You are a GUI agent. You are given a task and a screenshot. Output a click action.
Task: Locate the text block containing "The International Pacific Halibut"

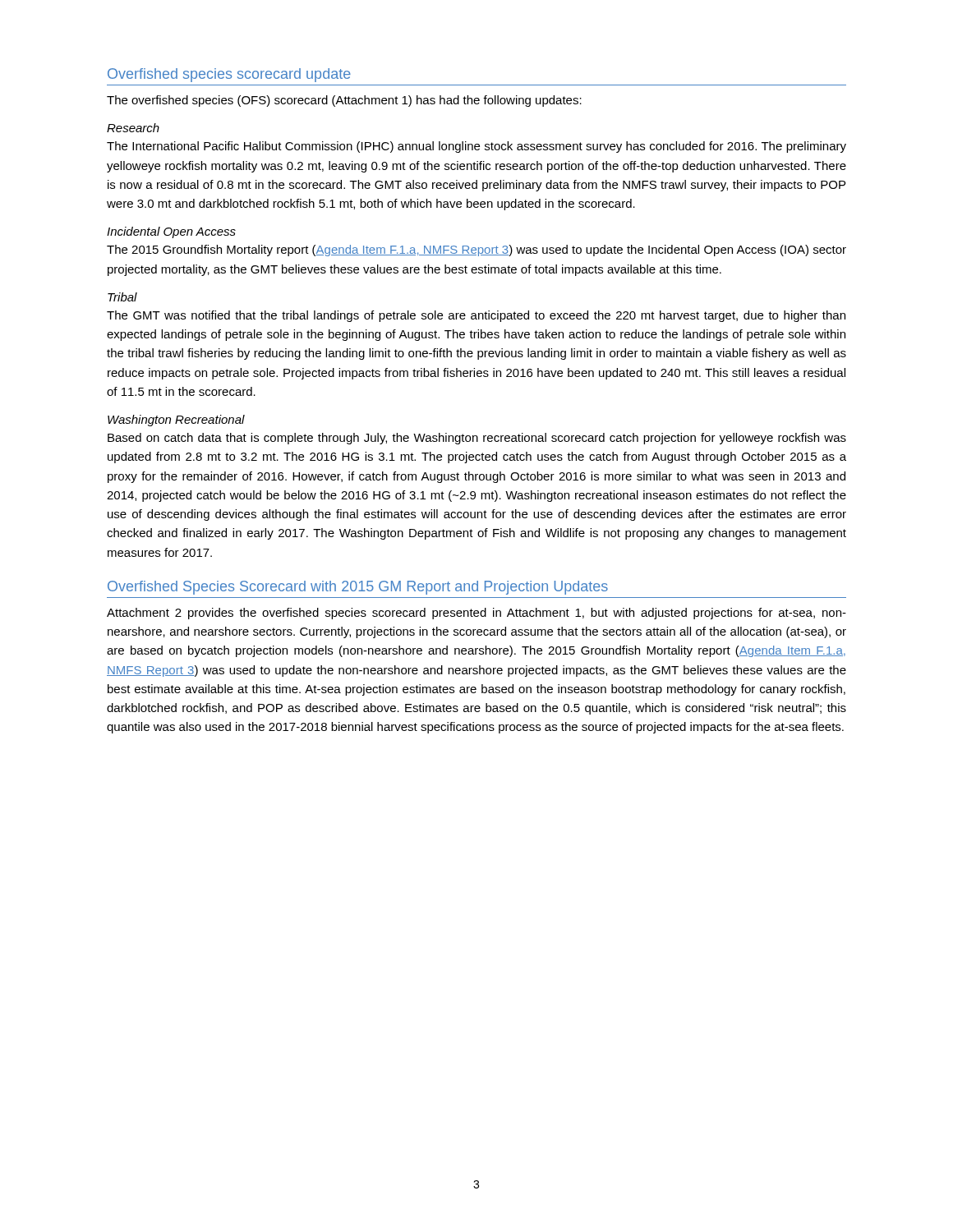476,175
